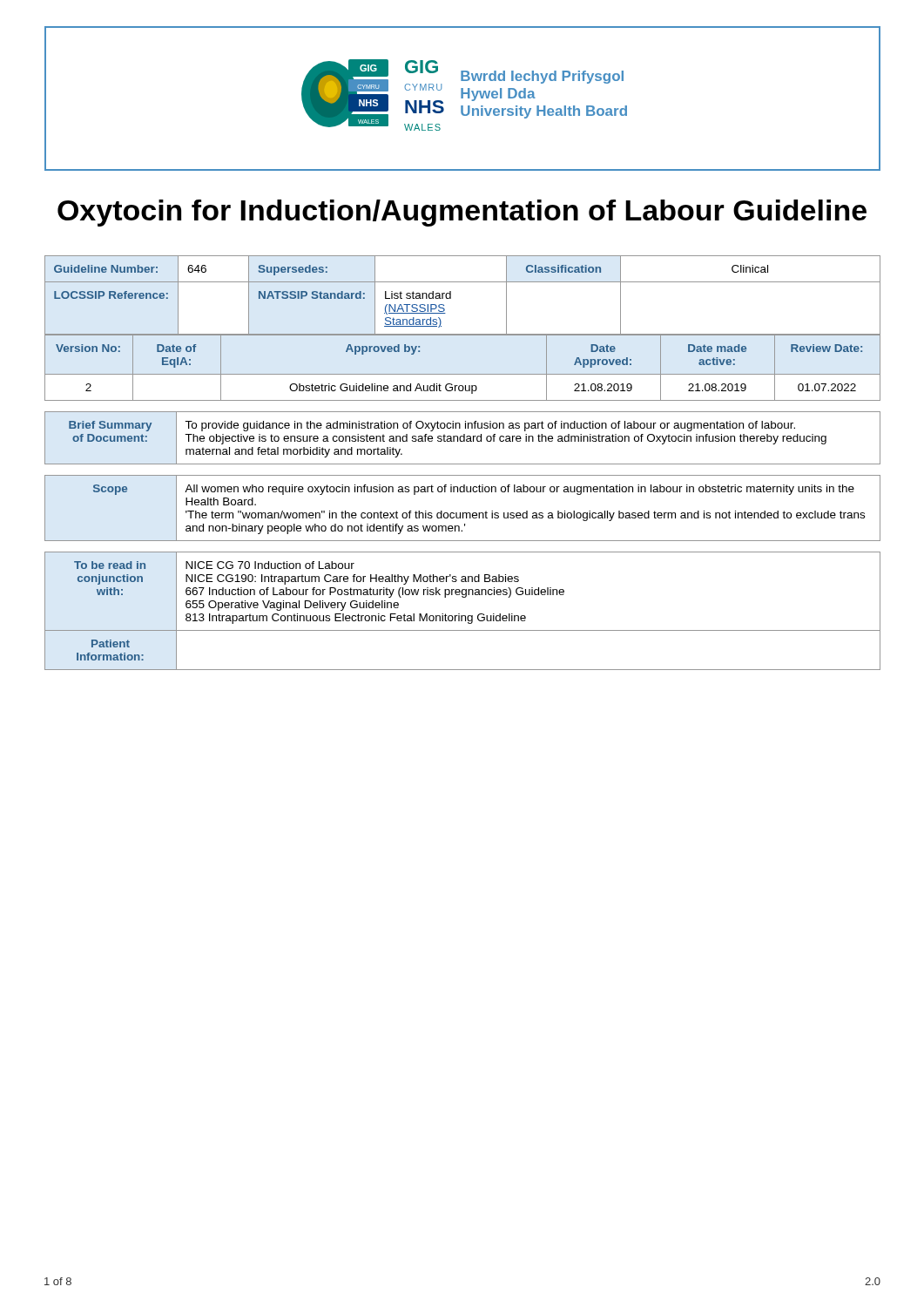
Task: Select the table that reads "To be read in conjunction"
Action: tap(462, 611)
